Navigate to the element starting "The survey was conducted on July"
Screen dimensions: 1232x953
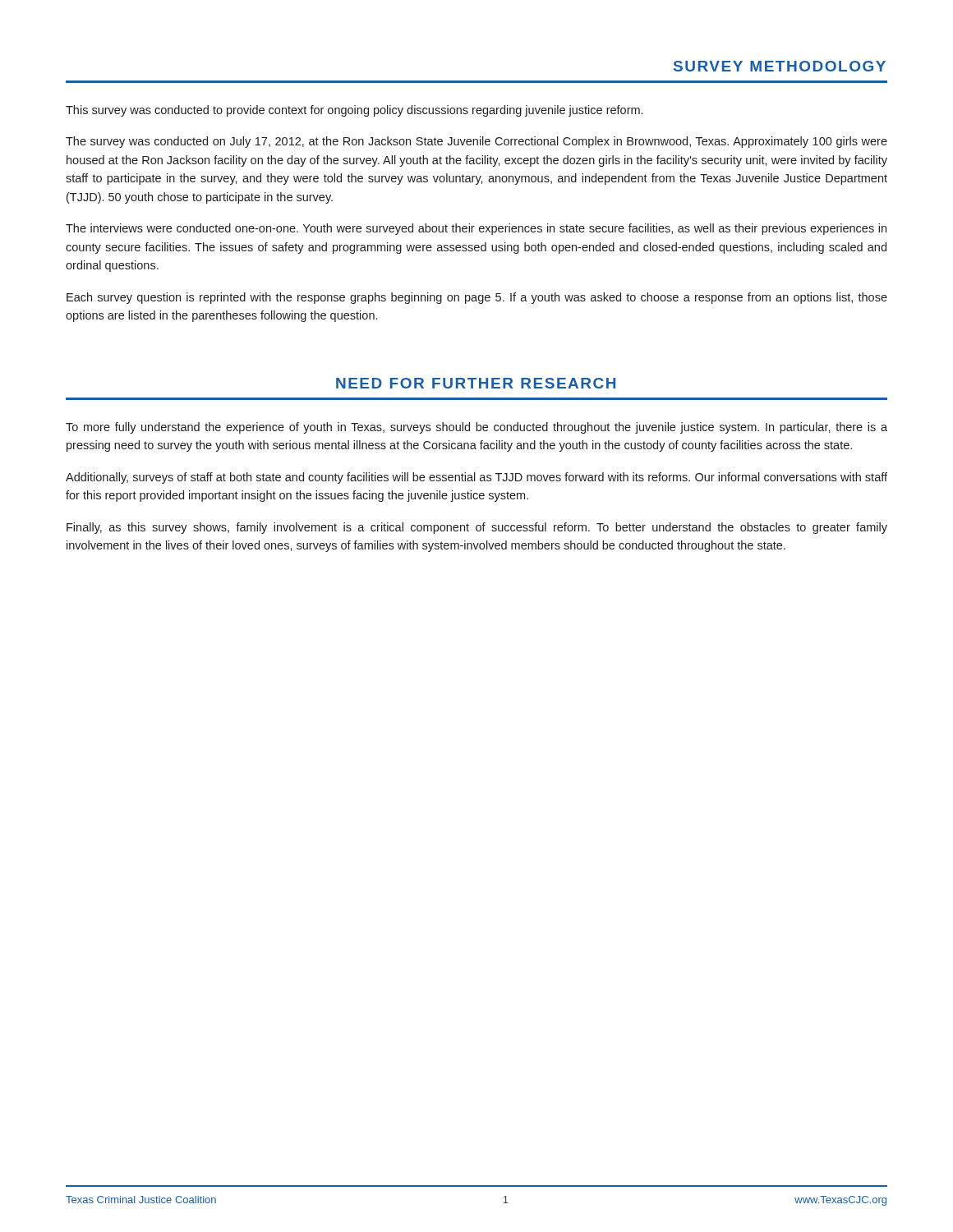[x=476, y=169]
